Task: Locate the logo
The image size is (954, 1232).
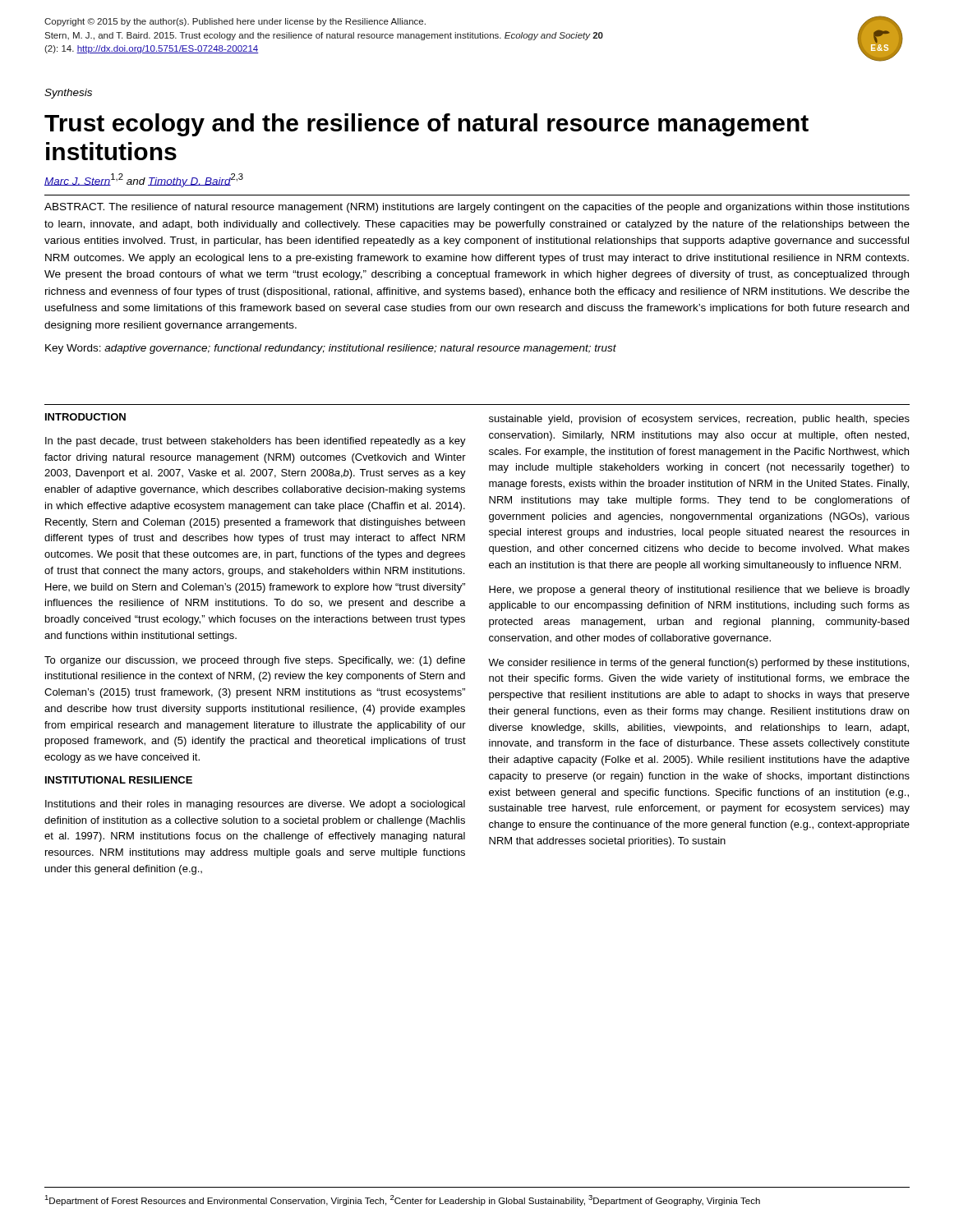Action: coord(880,39)
